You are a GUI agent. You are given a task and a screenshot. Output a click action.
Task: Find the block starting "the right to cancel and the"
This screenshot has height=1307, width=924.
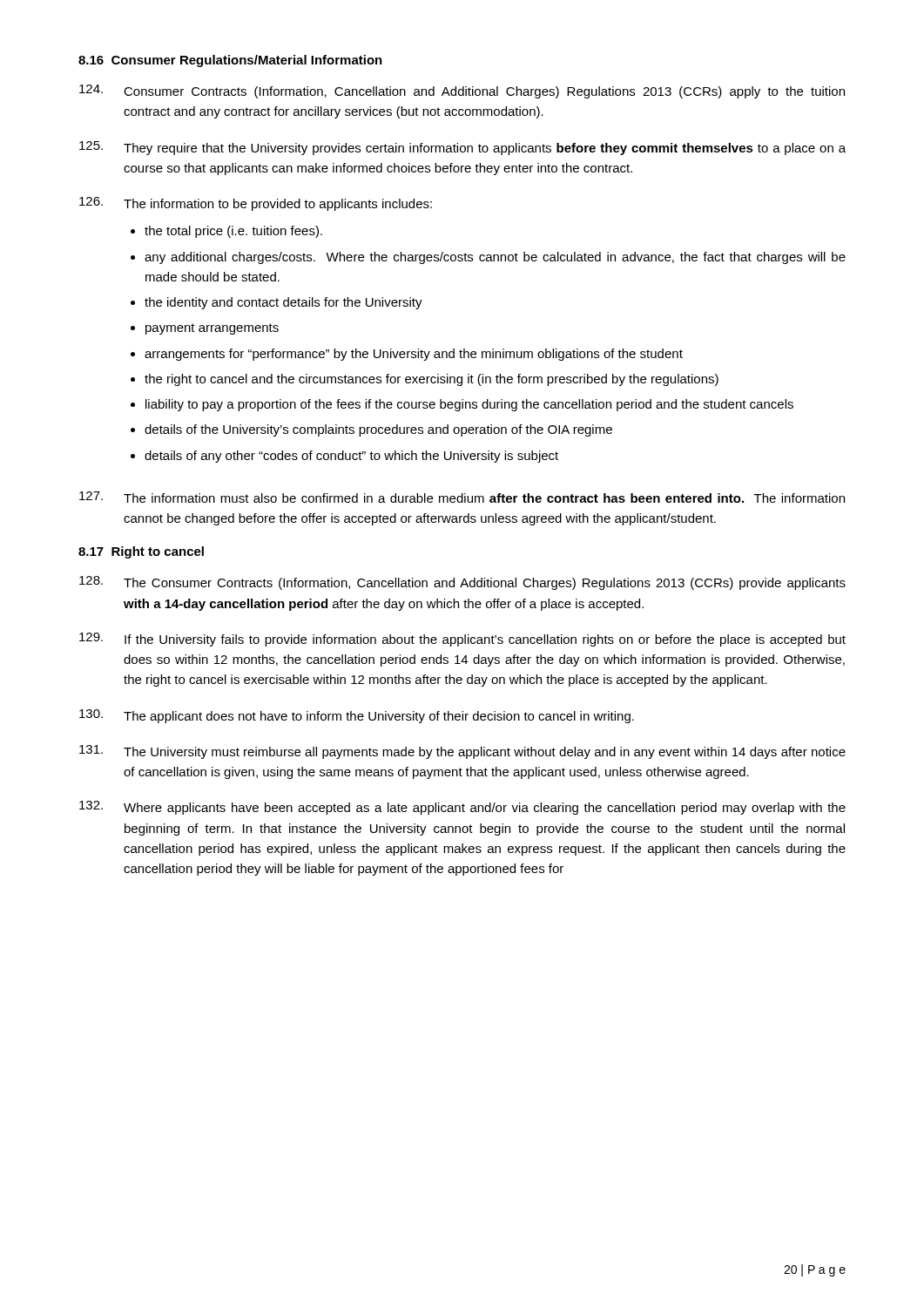tap(432, 378)
